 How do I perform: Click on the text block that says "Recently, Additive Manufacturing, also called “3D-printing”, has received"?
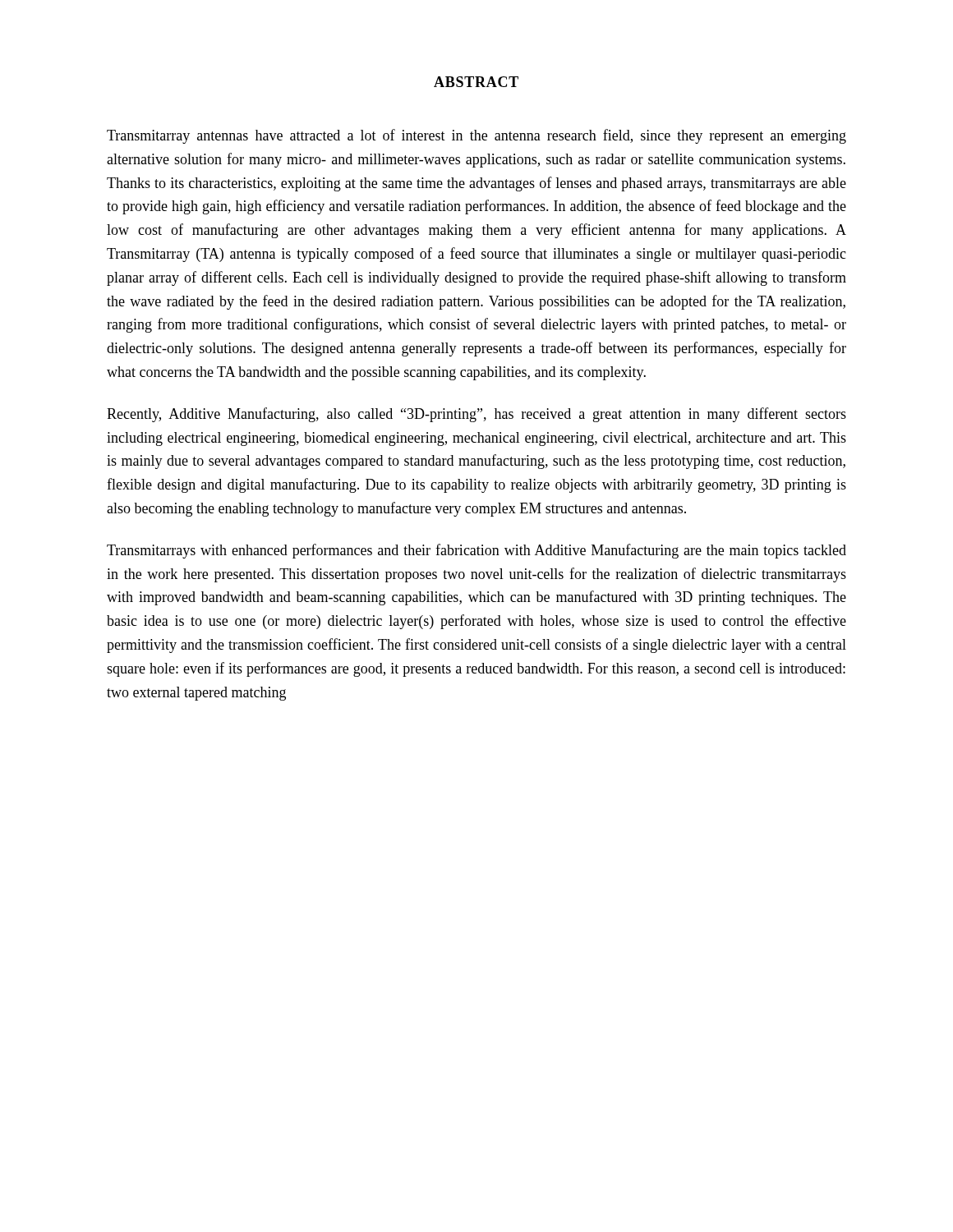[476, 461]
